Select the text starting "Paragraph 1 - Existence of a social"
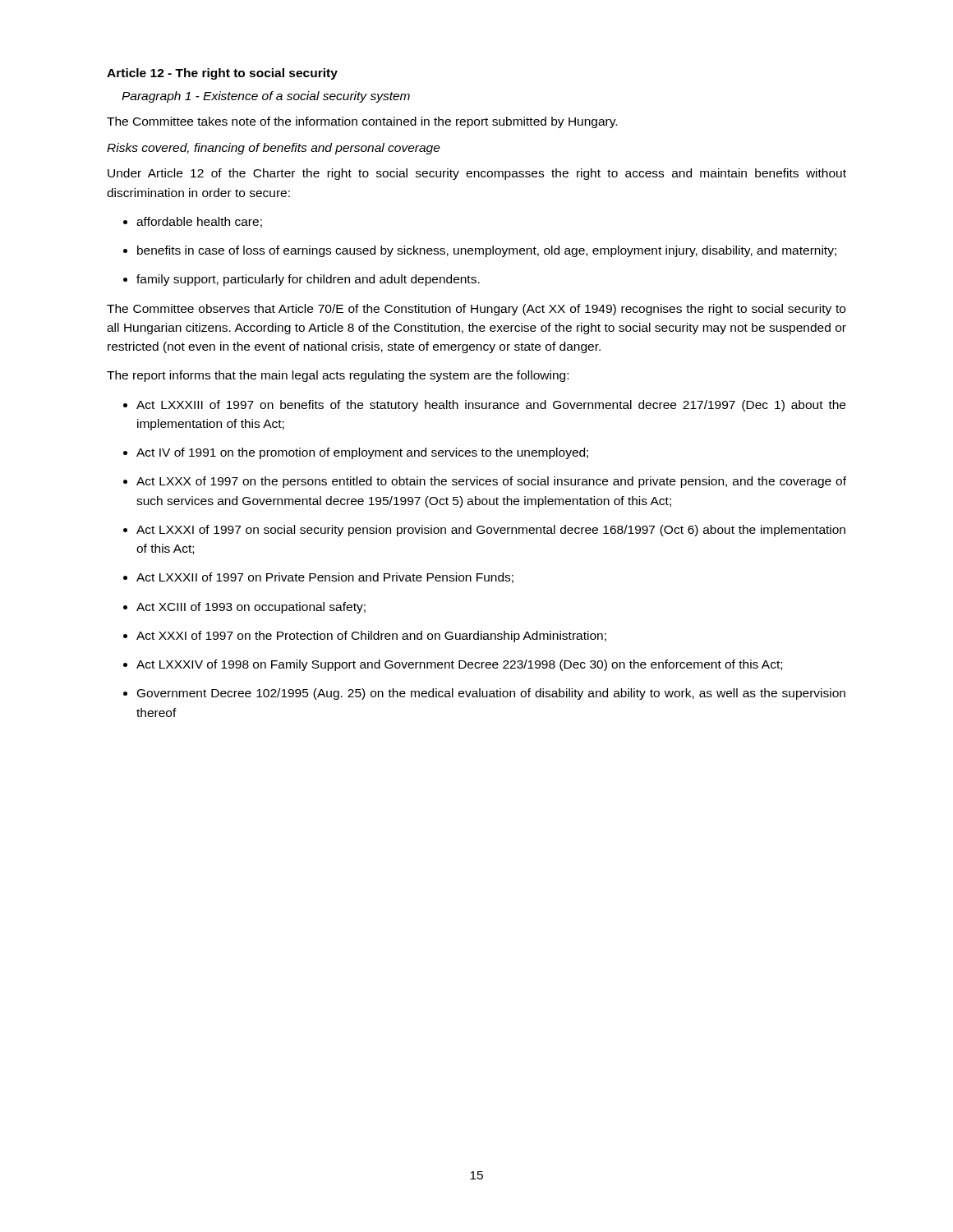 [266, 96]
